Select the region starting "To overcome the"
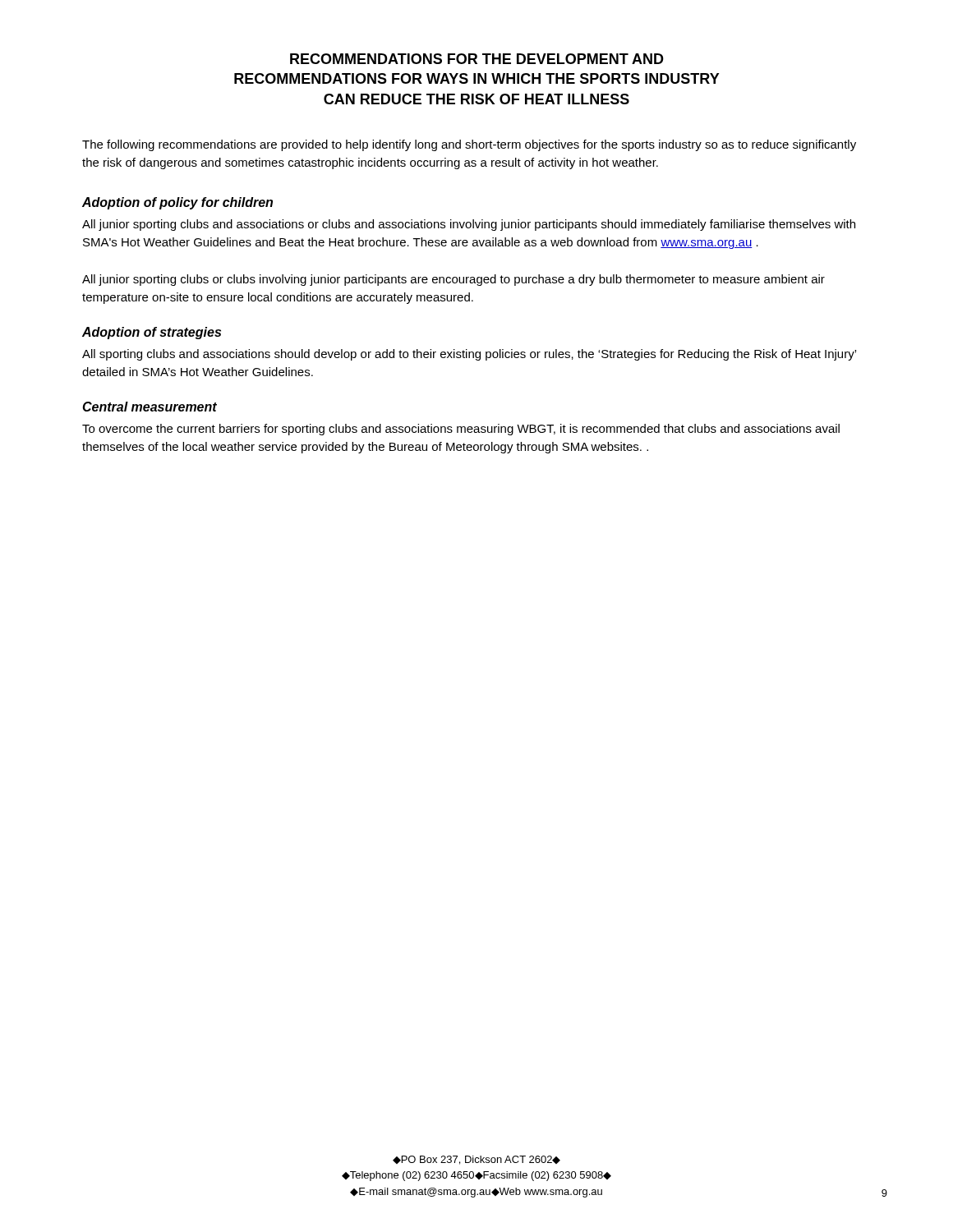 (x=461, y=437)
